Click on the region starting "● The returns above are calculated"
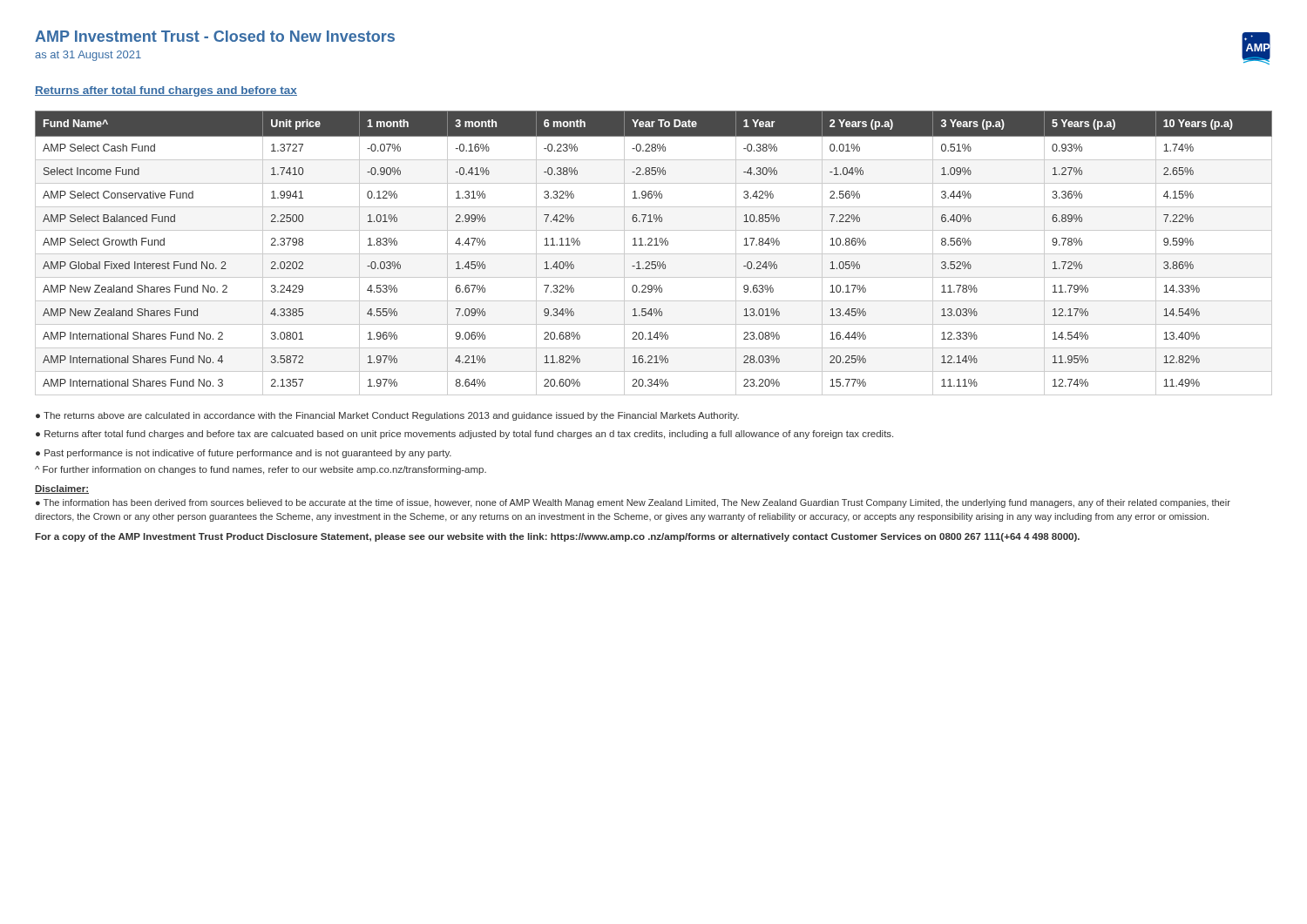This screenshot has width=1307, height=924. tap(387, 415)
